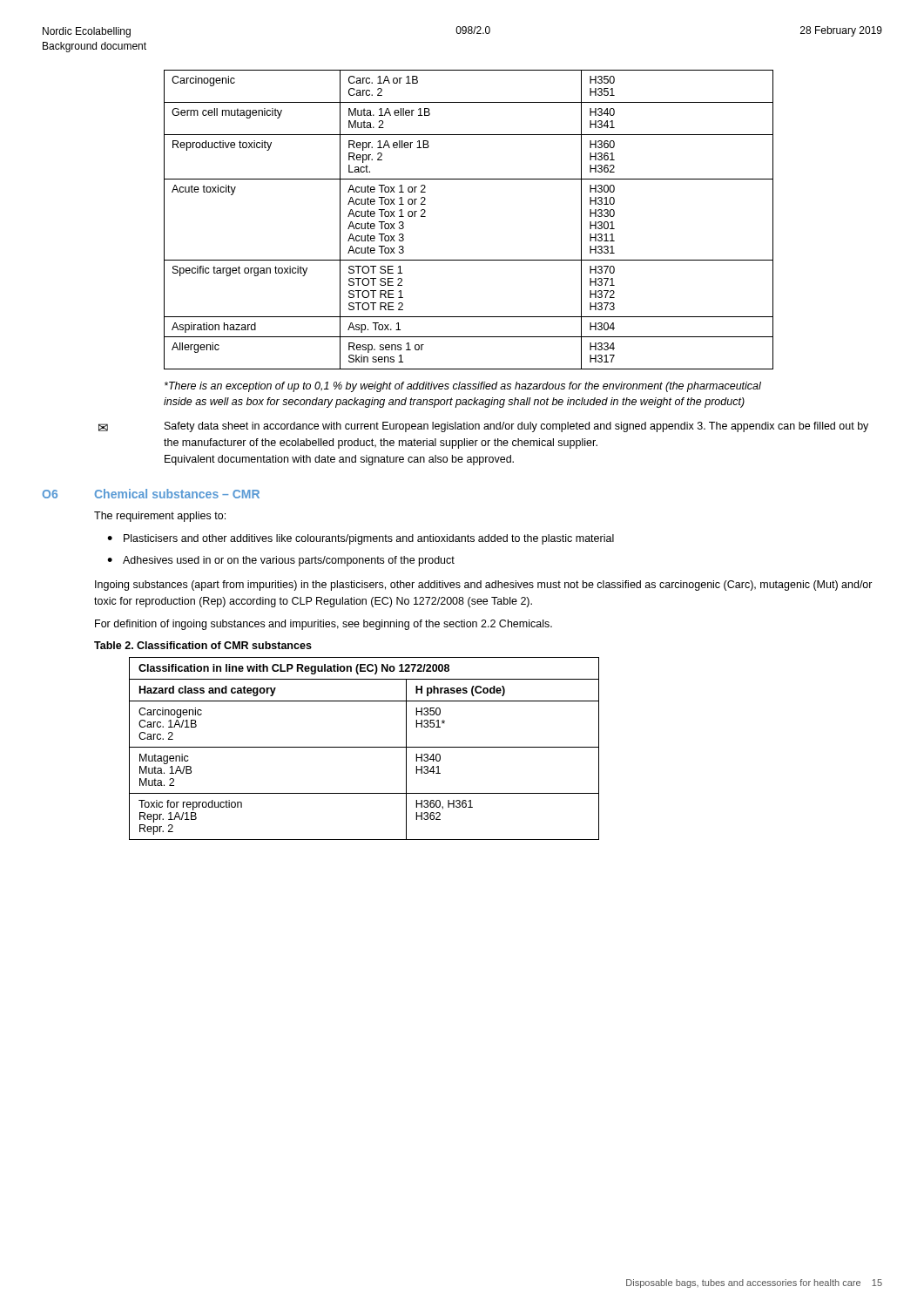Select the text block starting "For definition of ingoing substances and"
The image size is (924, 1307).
click(323, 624)
